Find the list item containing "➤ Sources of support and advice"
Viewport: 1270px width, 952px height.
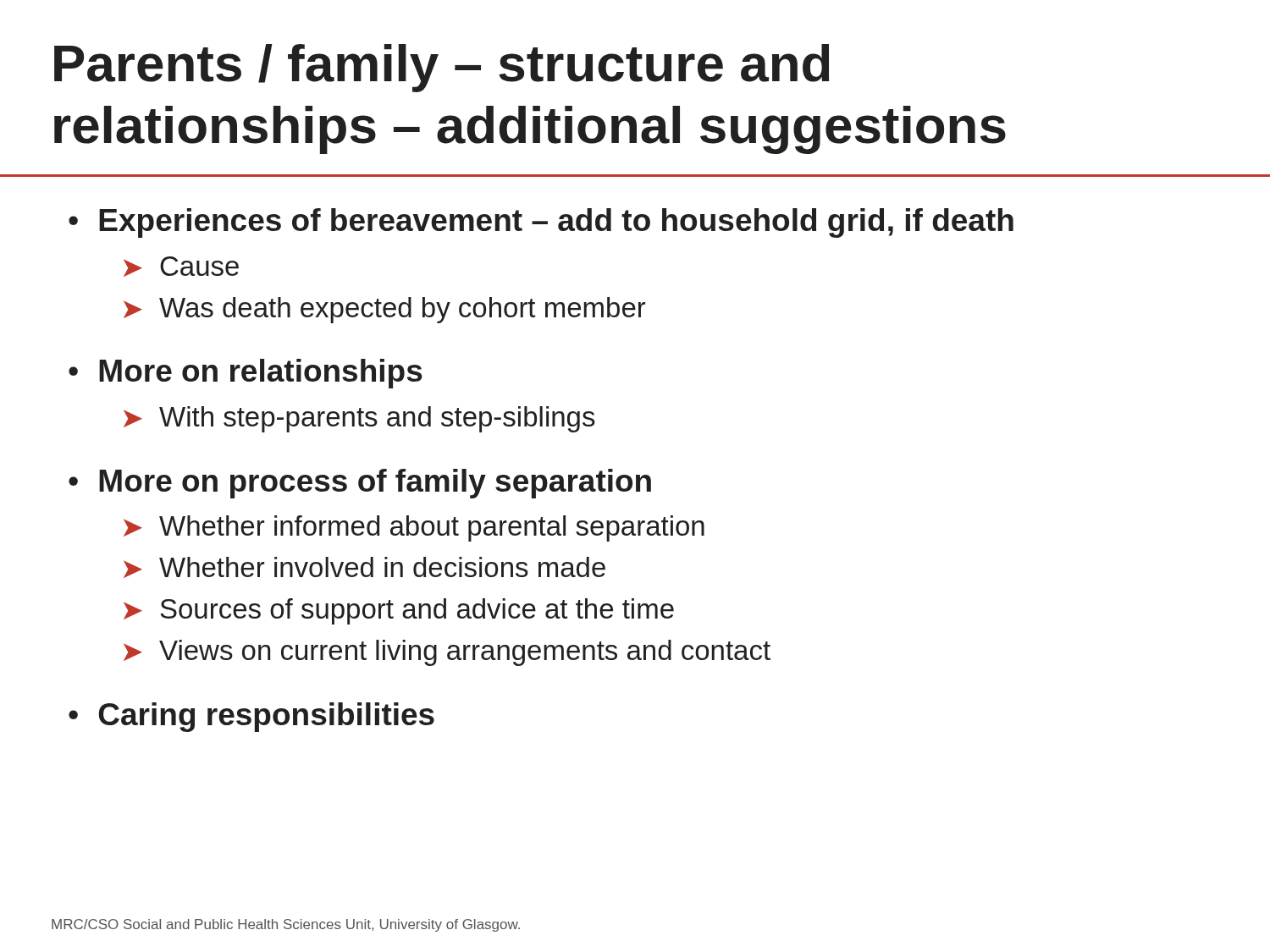click(x=398, y=610)
